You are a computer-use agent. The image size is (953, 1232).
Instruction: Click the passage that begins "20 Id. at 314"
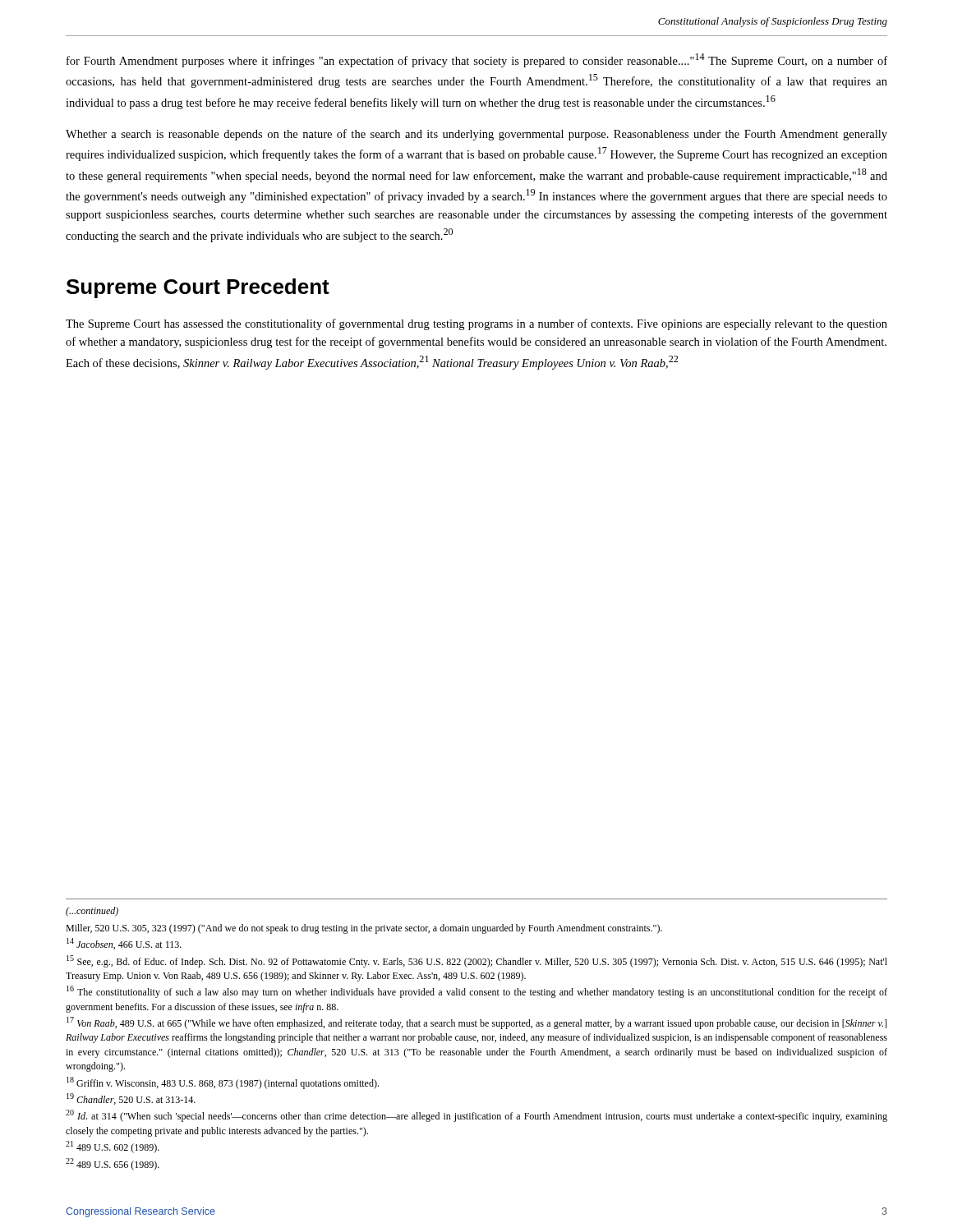point(476,1123)
